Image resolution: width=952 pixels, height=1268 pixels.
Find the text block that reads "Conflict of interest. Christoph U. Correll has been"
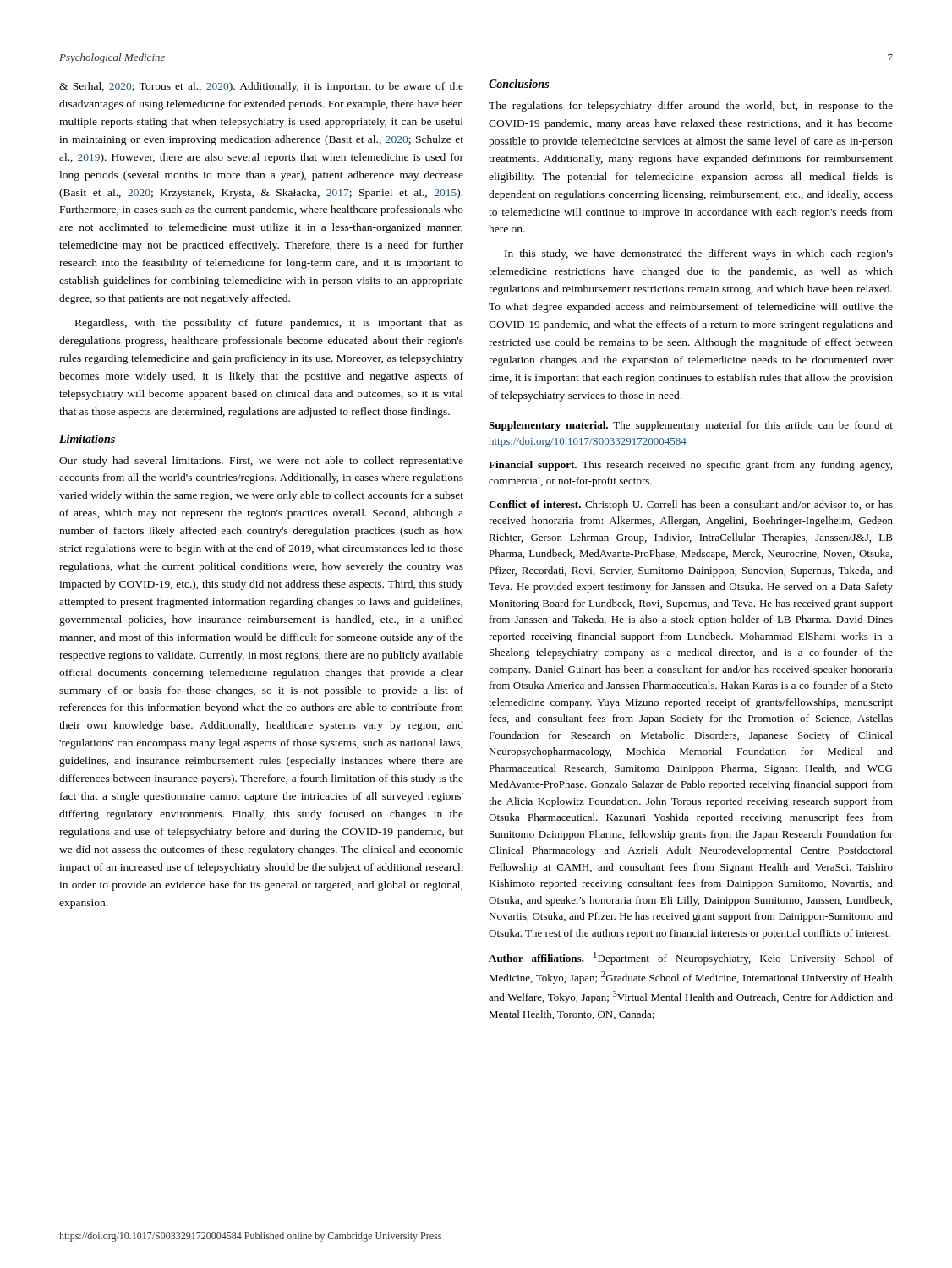[691, 718]
